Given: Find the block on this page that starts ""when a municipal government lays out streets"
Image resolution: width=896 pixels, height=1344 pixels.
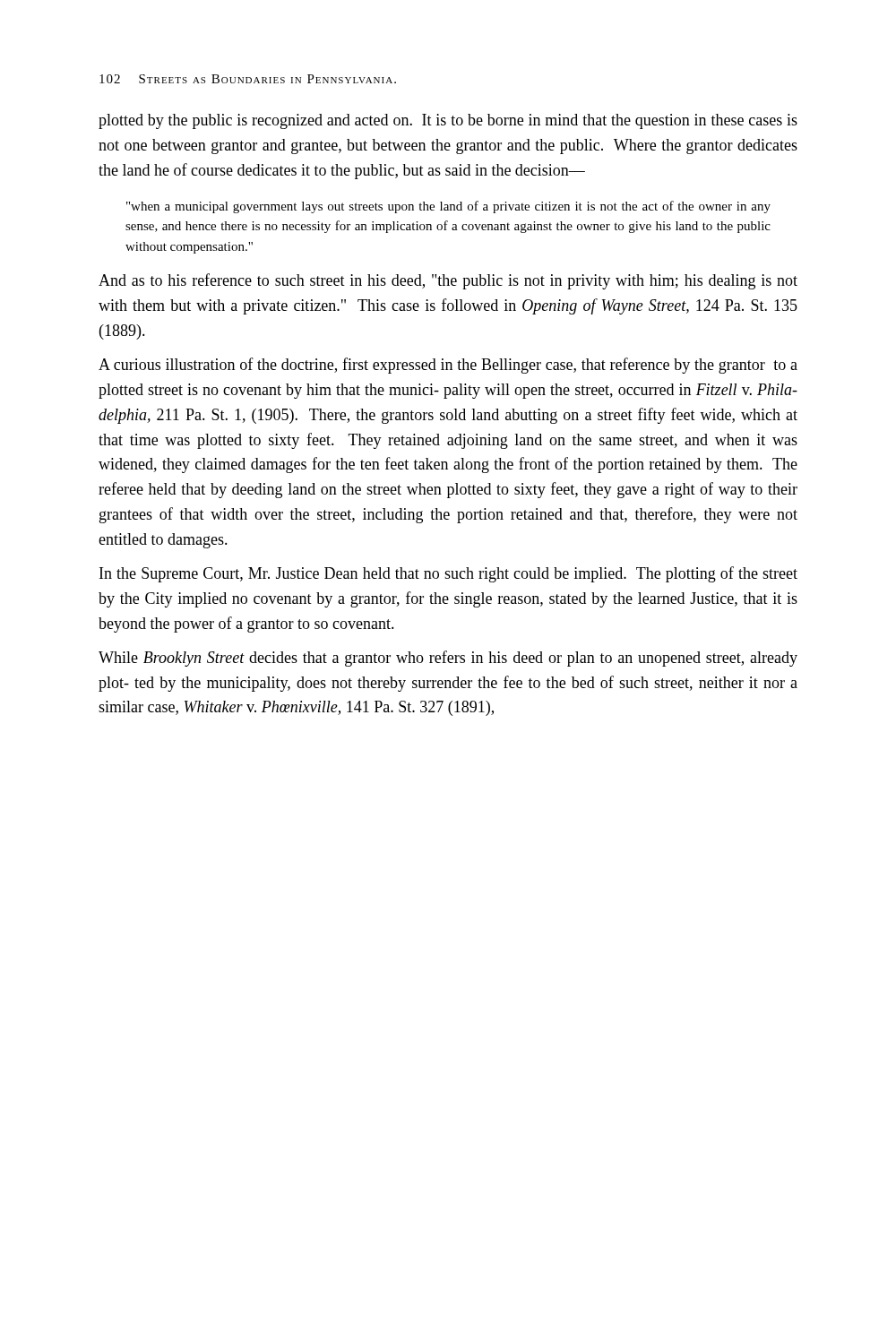Looking at the screenshot, I should point(448,226).
